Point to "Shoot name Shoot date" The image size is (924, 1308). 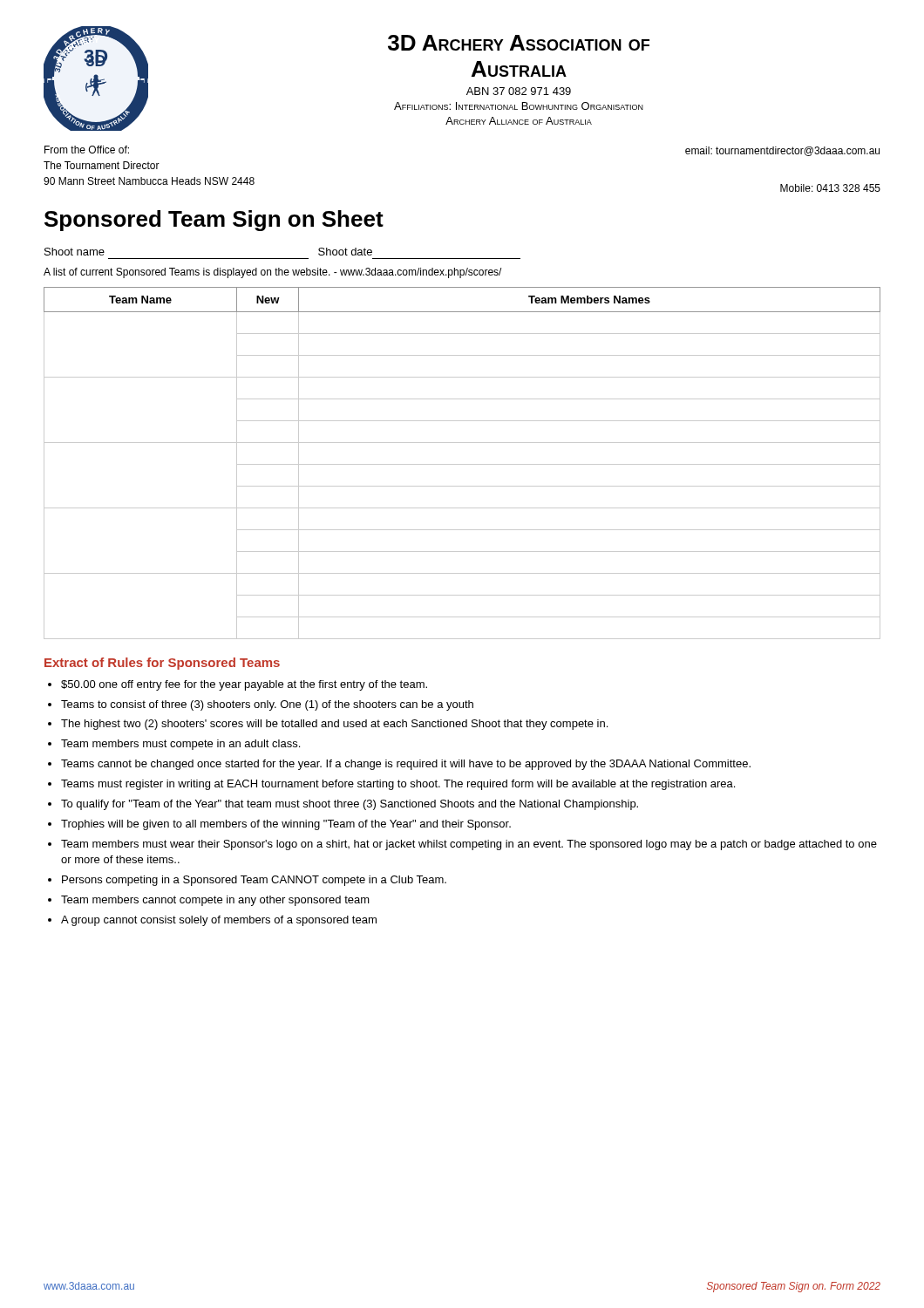282,252
